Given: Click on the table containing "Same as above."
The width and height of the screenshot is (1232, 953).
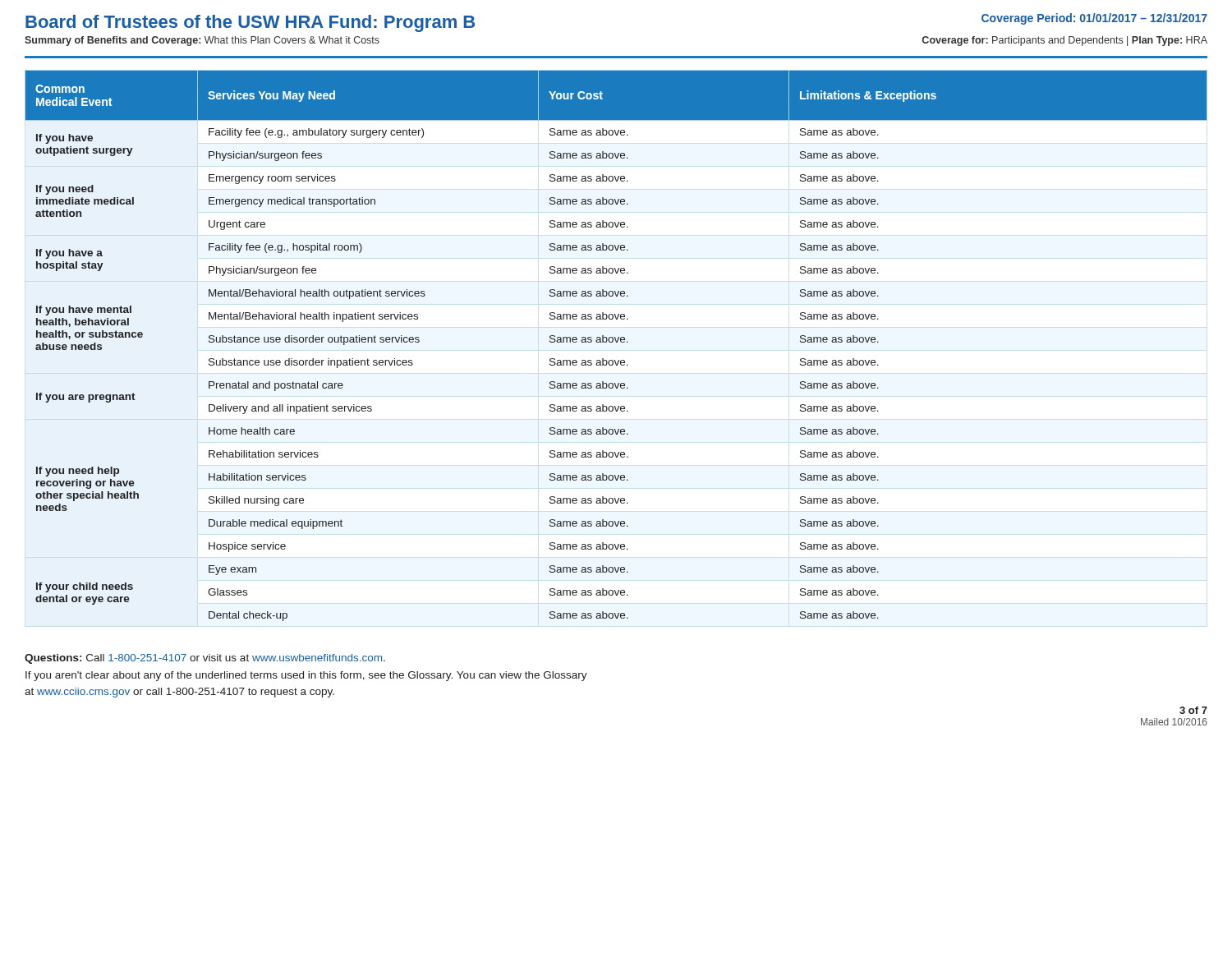Looking at the screenshot, I should (x=616, y=348).
